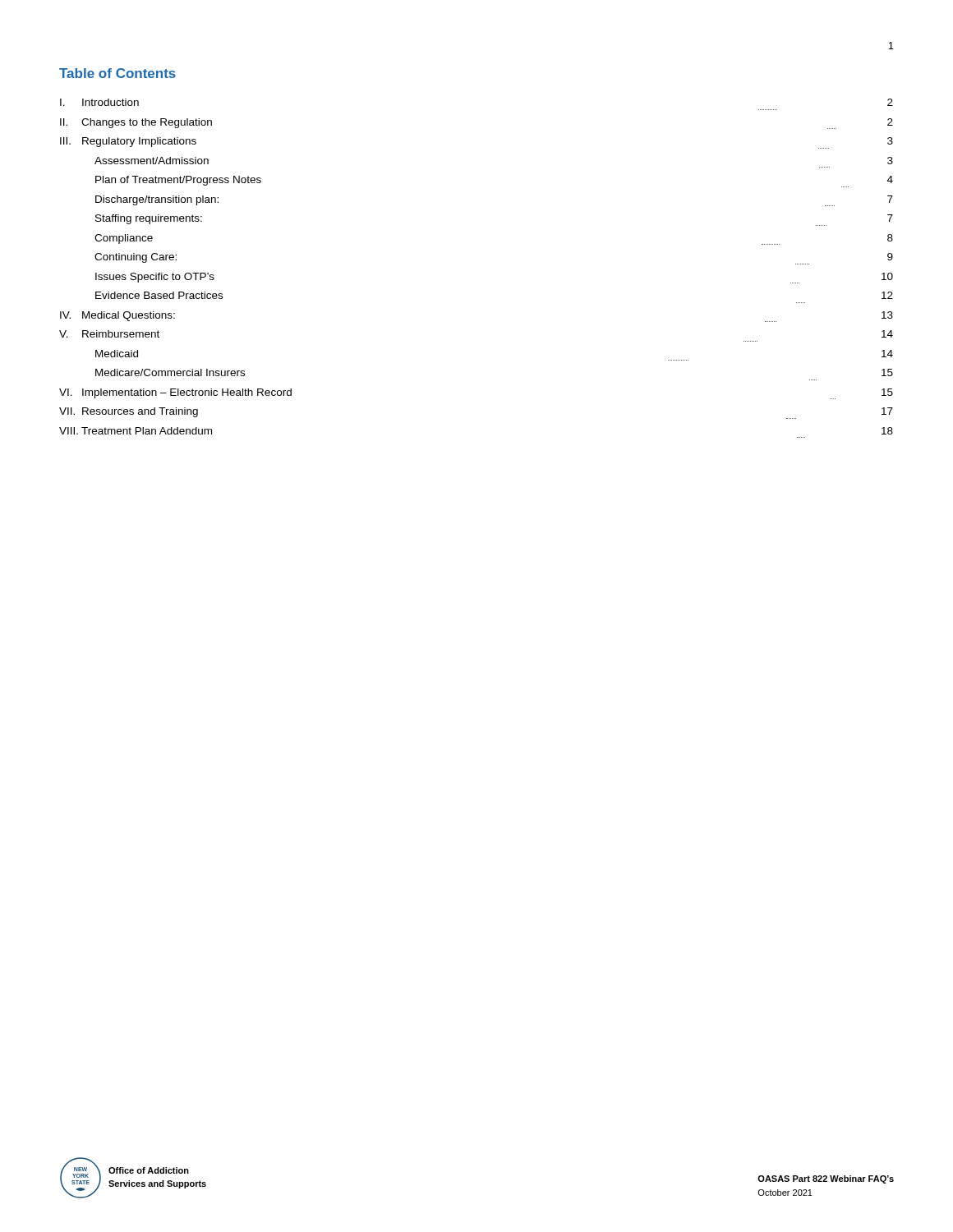Where does it say "Discharge/transition plan: 7"?
Screen dimensions: 1232x953
click(156, 201)
